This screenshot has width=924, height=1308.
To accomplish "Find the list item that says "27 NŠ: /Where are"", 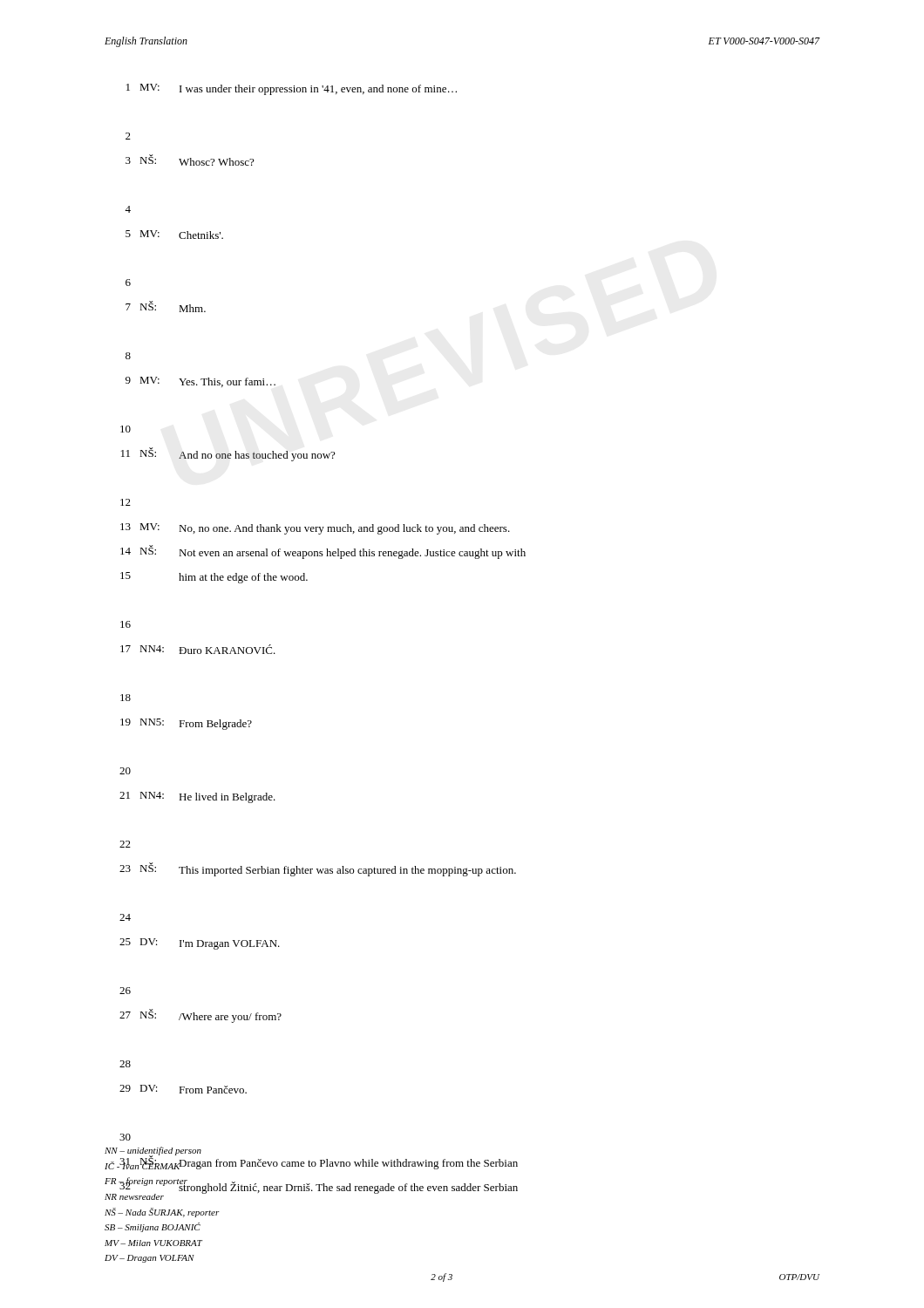I will [x=200, y=1016].
